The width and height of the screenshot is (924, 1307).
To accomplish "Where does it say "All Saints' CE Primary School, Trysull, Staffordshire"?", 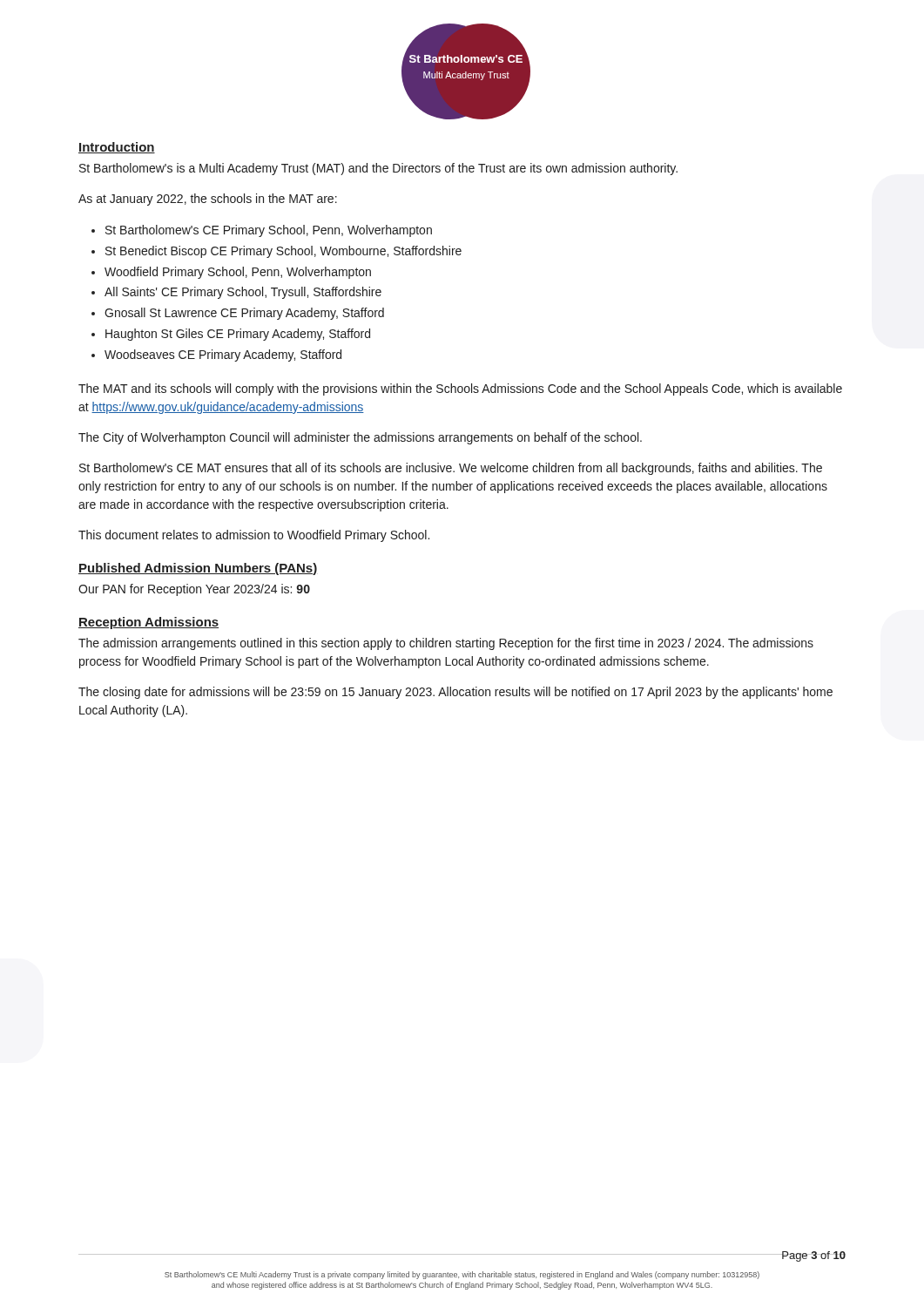I will [x=236, y=293].
